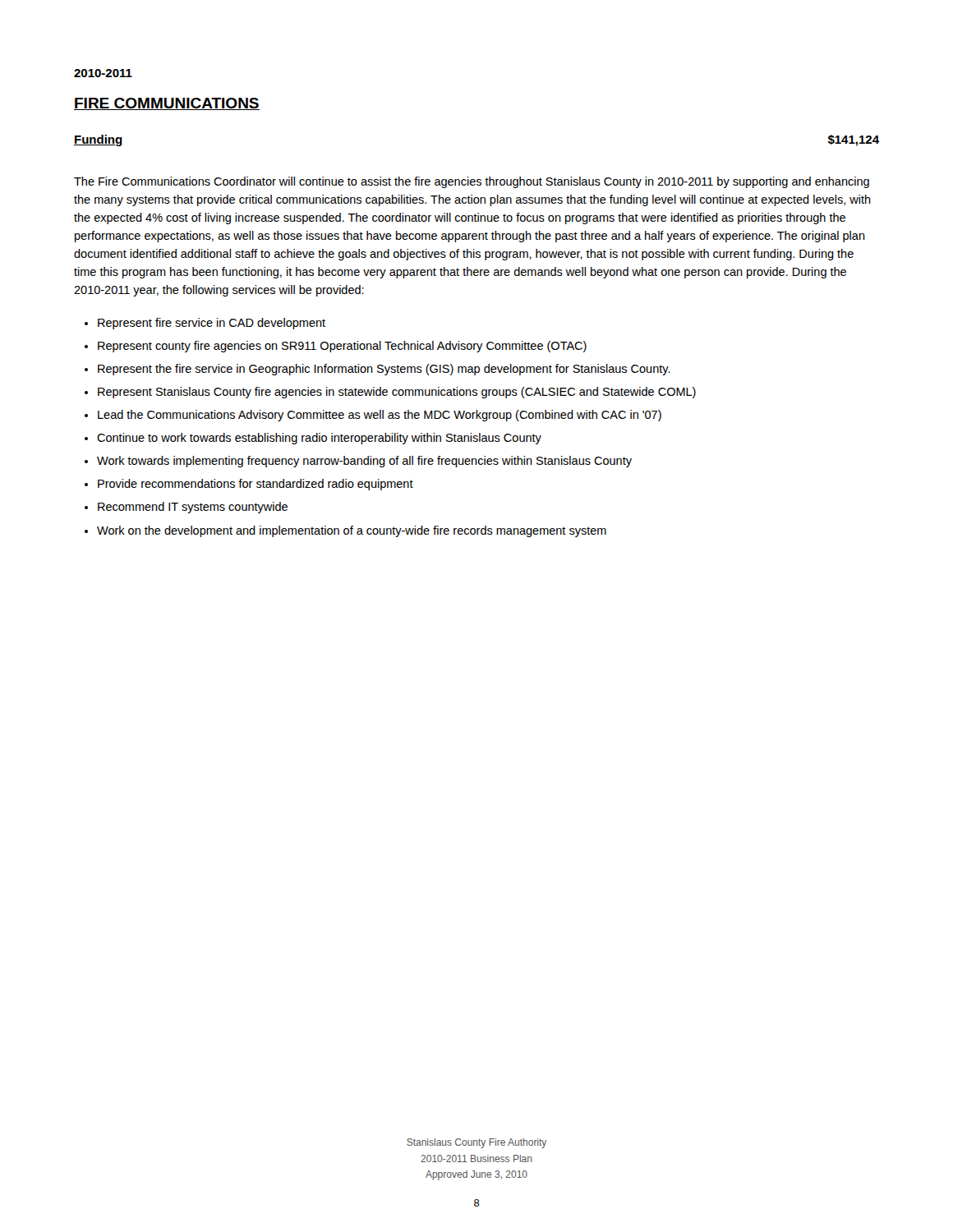Find the title
This screenshot has width=953, height=1232.
tap(167, 103)
